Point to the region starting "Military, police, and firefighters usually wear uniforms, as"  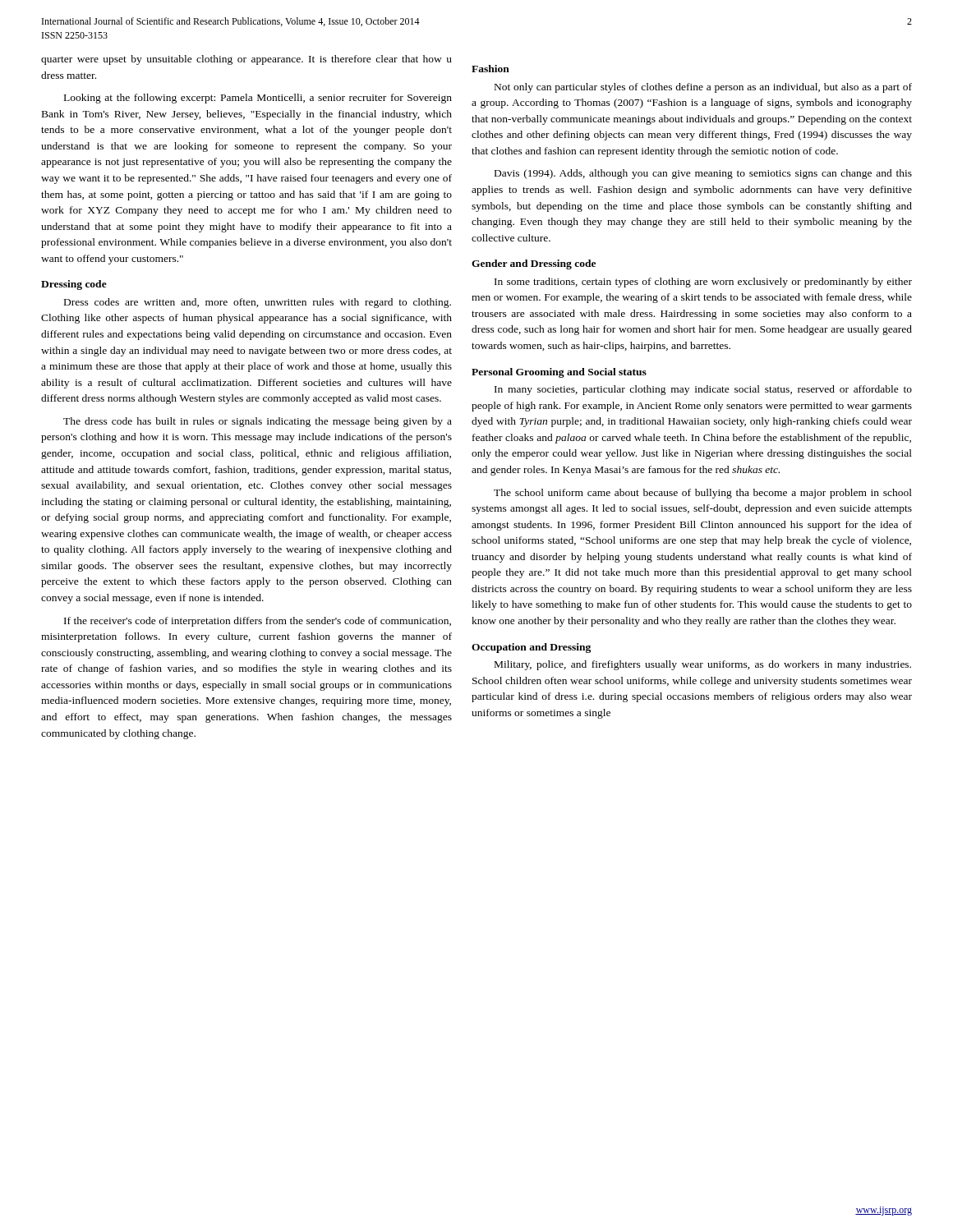point(692,689)
